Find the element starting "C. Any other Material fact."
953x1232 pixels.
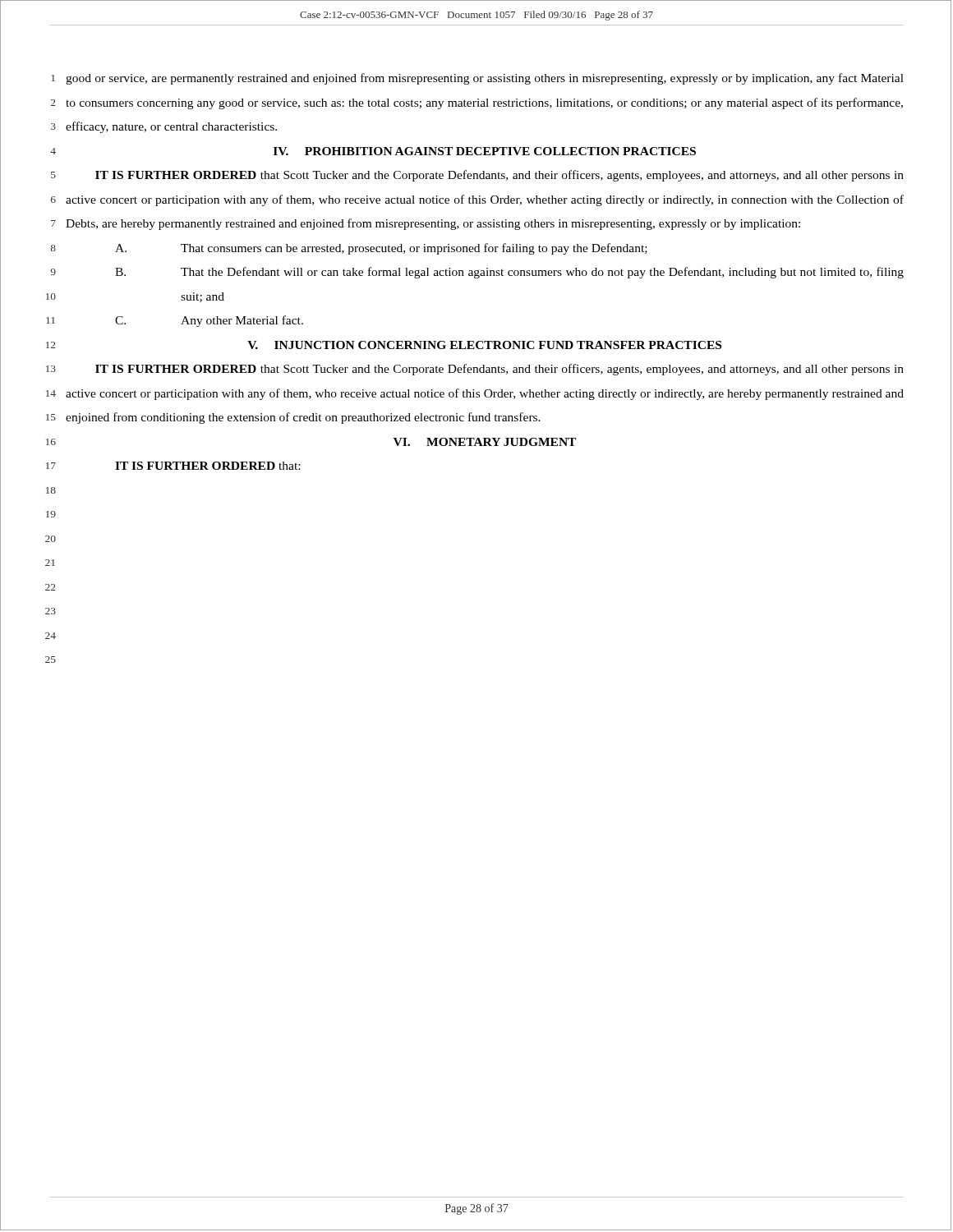[x=209, y=321]
